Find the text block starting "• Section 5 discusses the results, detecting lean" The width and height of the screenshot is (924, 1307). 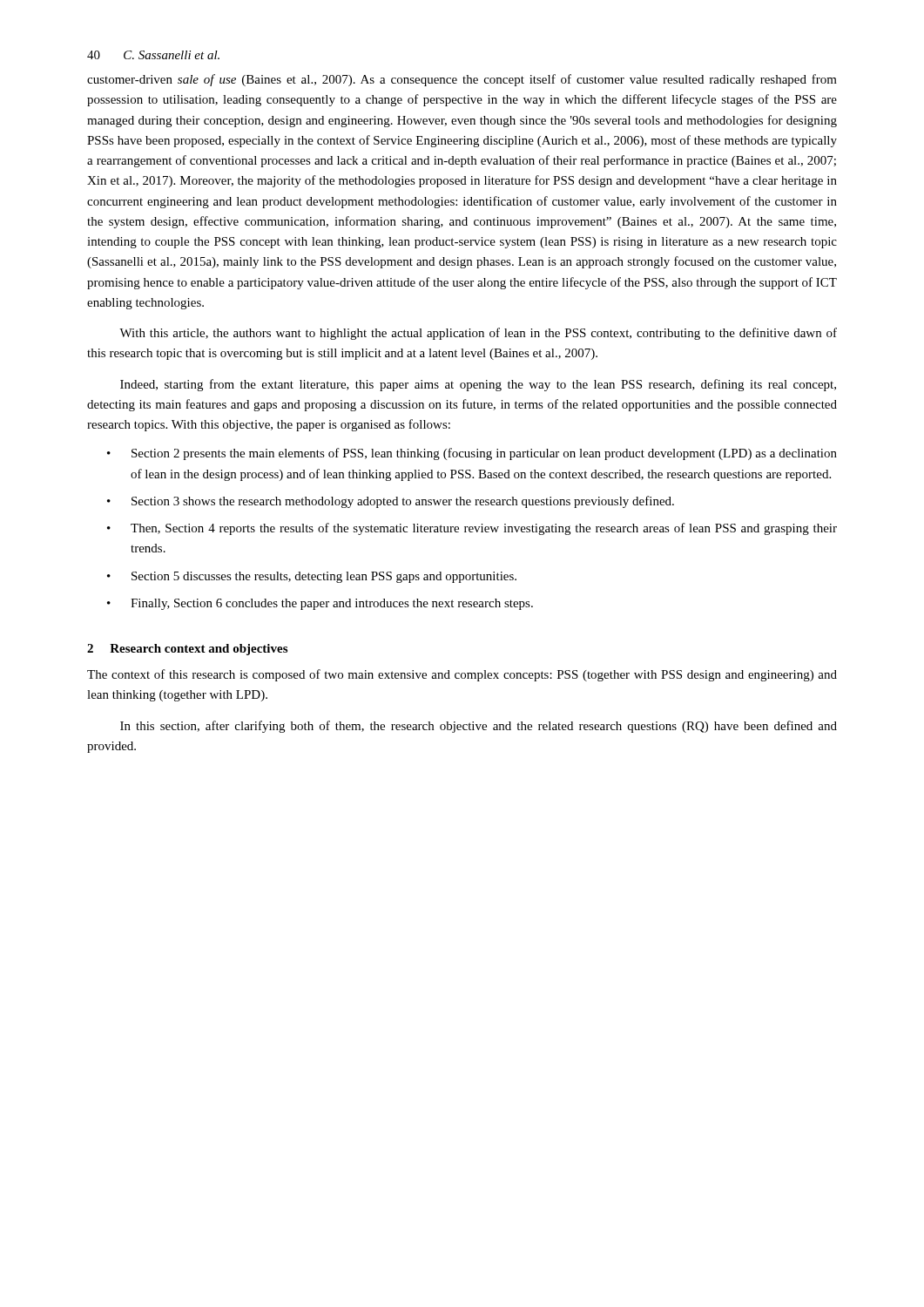(472, 576)
